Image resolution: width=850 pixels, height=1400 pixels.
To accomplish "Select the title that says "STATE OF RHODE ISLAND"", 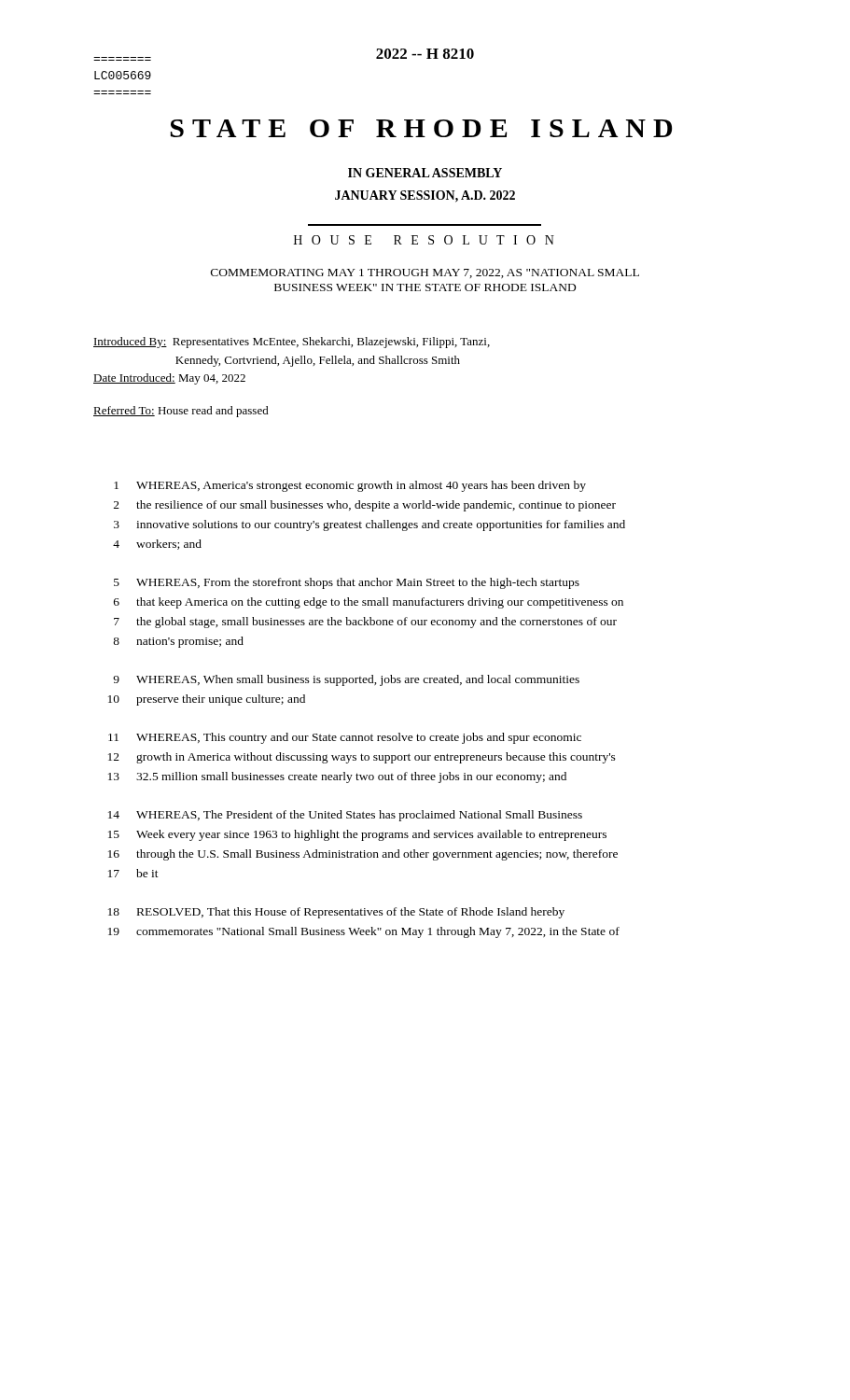I will pos(425,127).
